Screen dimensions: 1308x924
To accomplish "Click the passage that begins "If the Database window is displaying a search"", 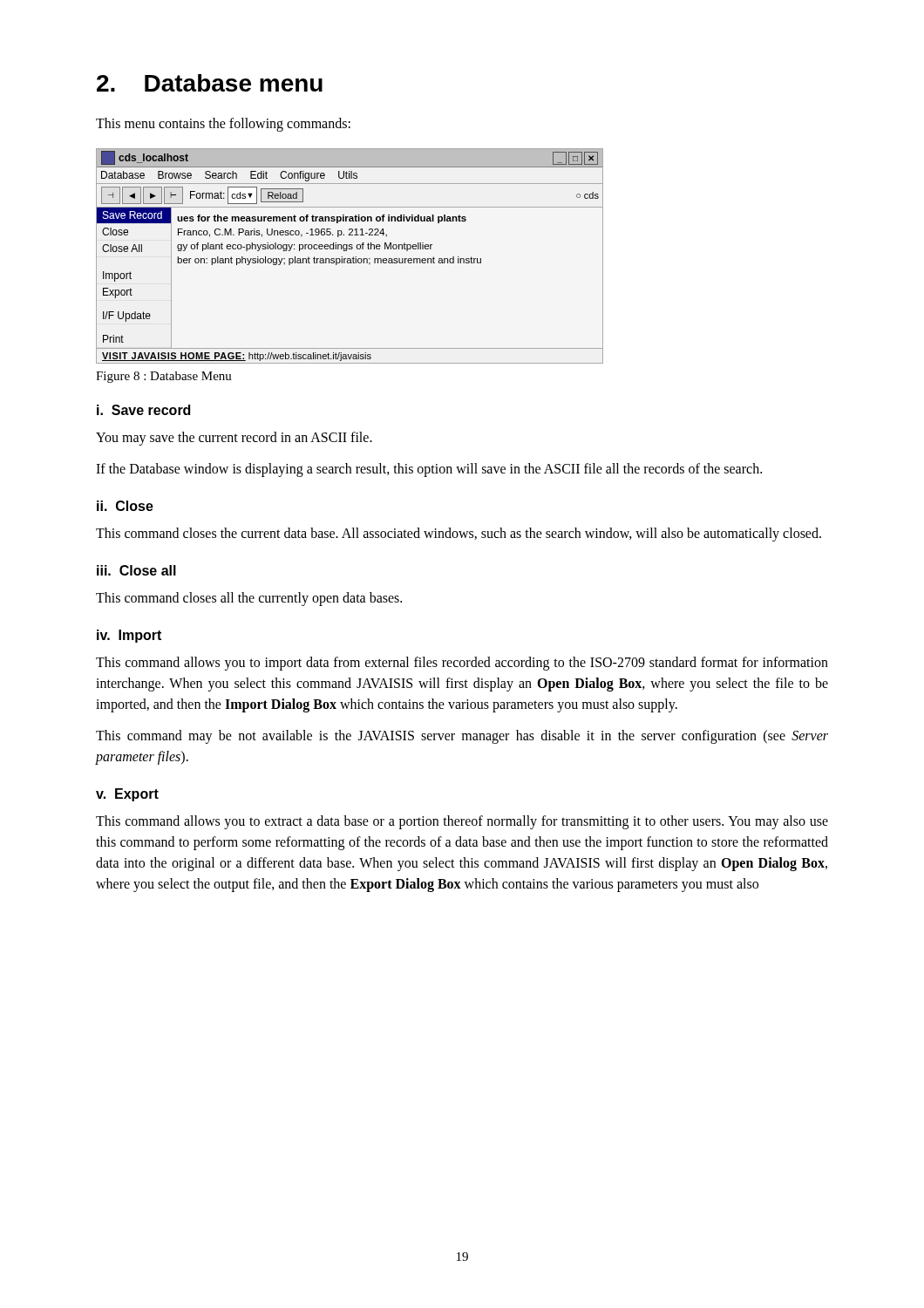I will click(x=429, y=469).
